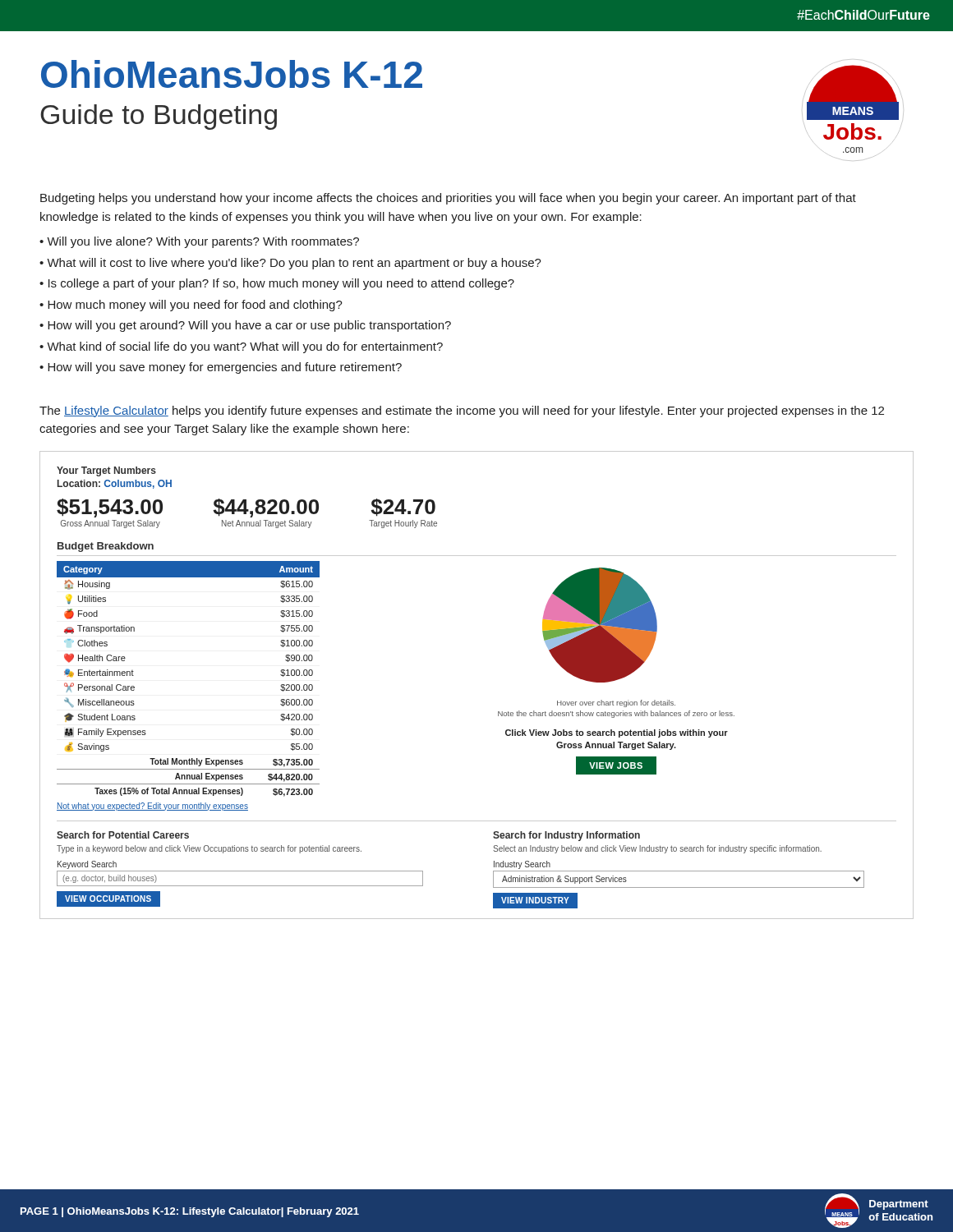The image size is (953, 1232).
Task: Find the passage starting "The Lifestyle Calculator helps"
Action: (476, 420)
